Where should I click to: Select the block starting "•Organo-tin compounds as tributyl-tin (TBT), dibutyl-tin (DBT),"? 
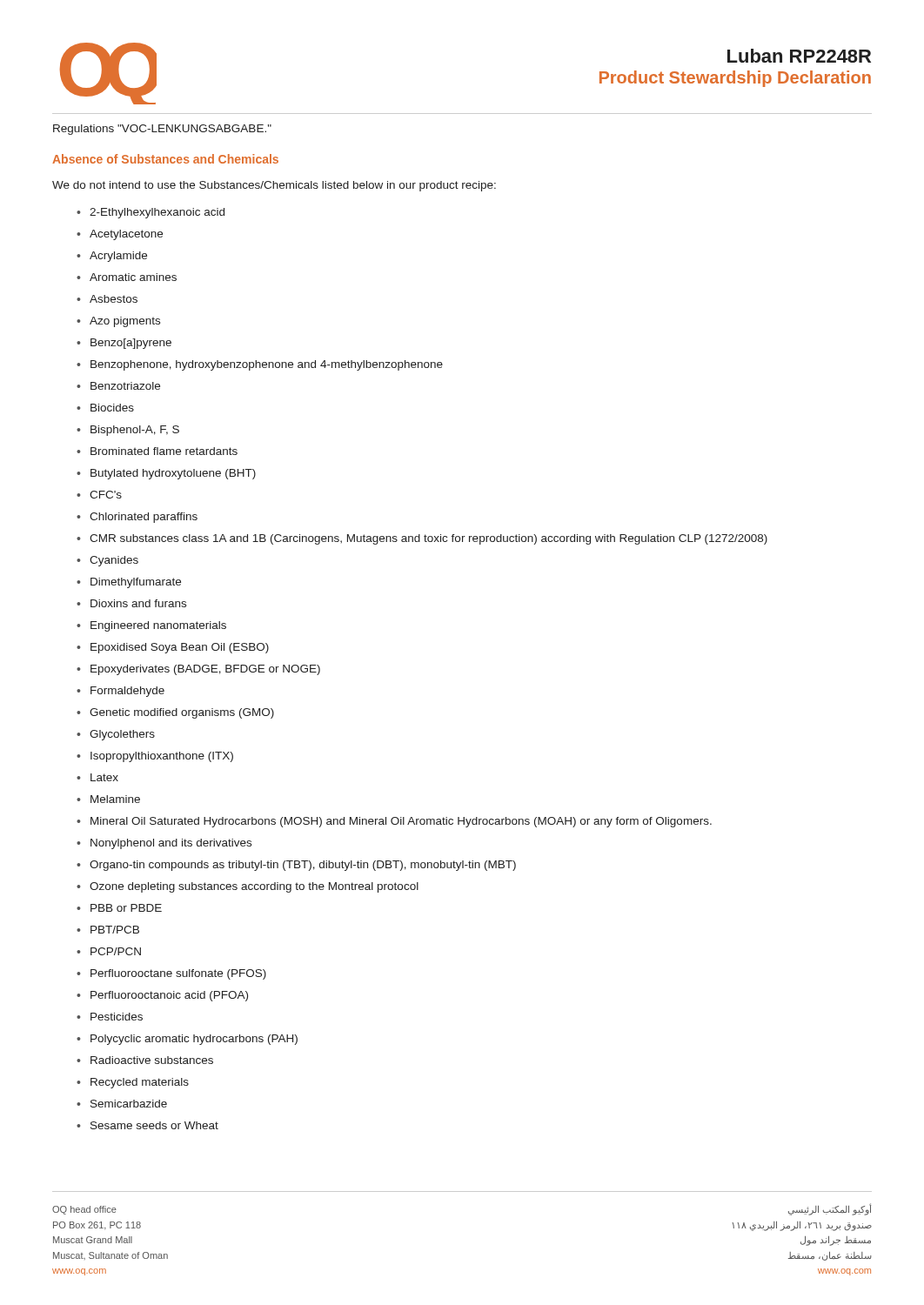point(297,865)
